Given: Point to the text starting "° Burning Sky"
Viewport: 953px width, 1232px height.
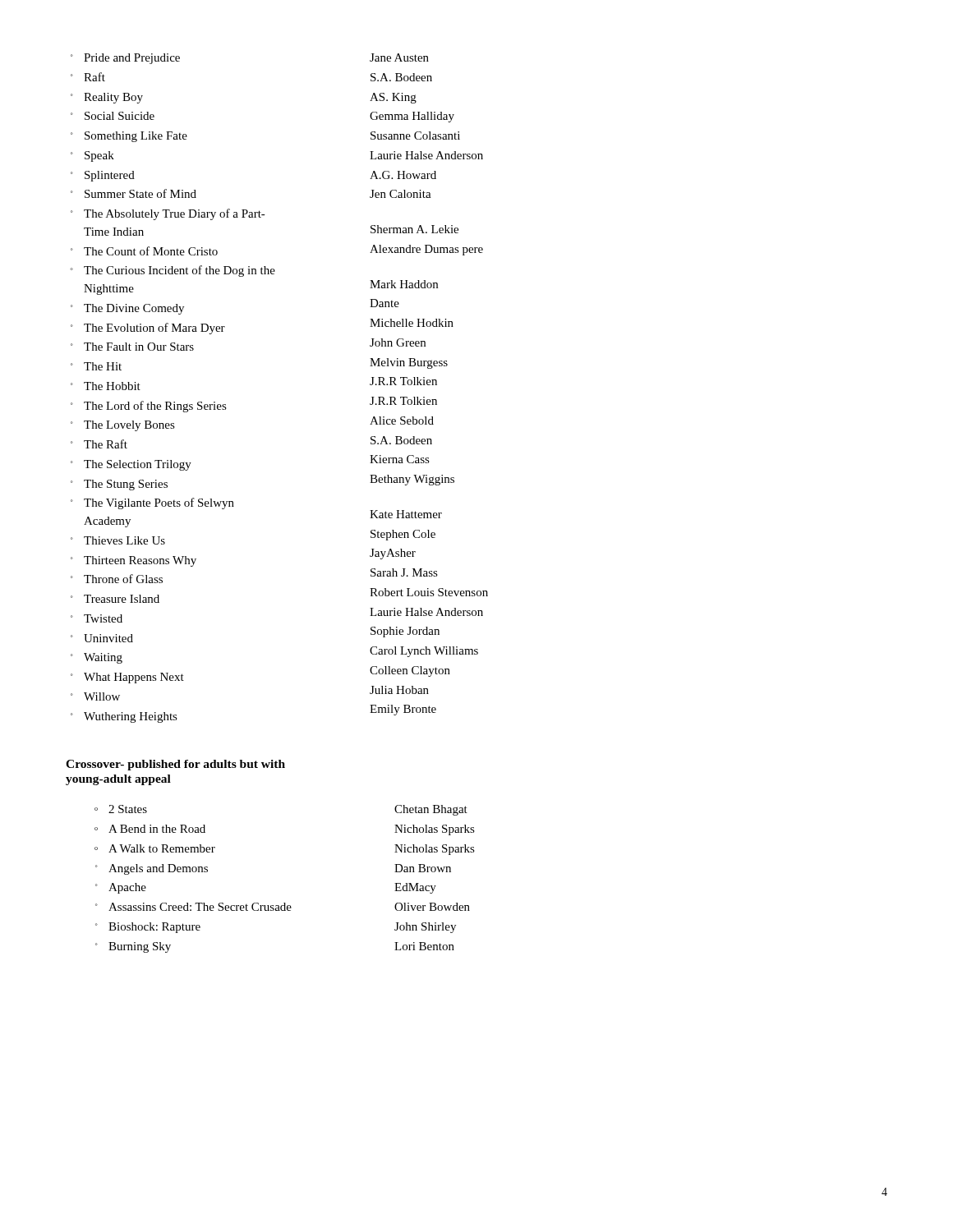Looking at the screenshot, I should point(131,946).
